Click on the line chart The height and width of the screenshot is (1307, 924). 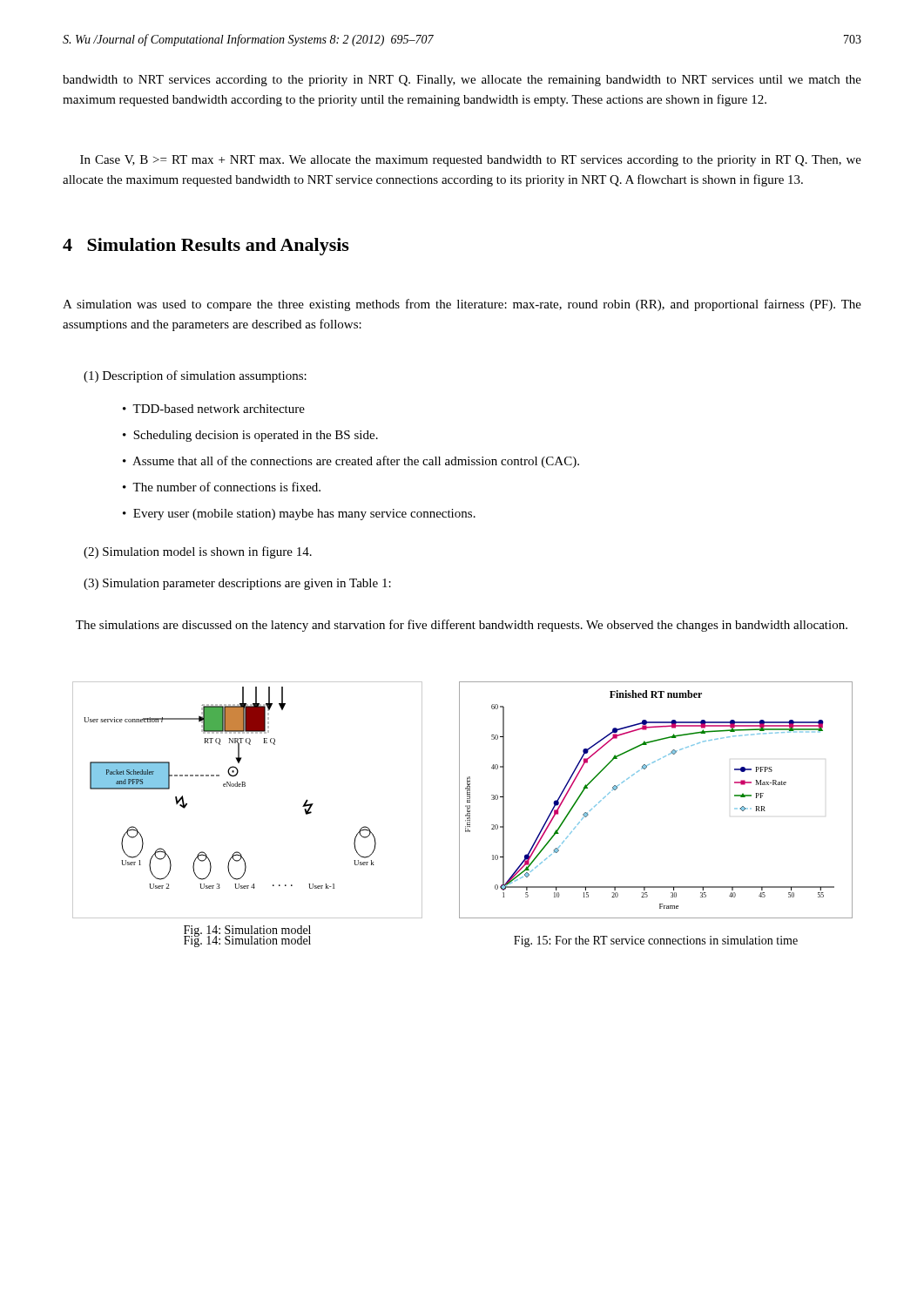click(656, 800)
